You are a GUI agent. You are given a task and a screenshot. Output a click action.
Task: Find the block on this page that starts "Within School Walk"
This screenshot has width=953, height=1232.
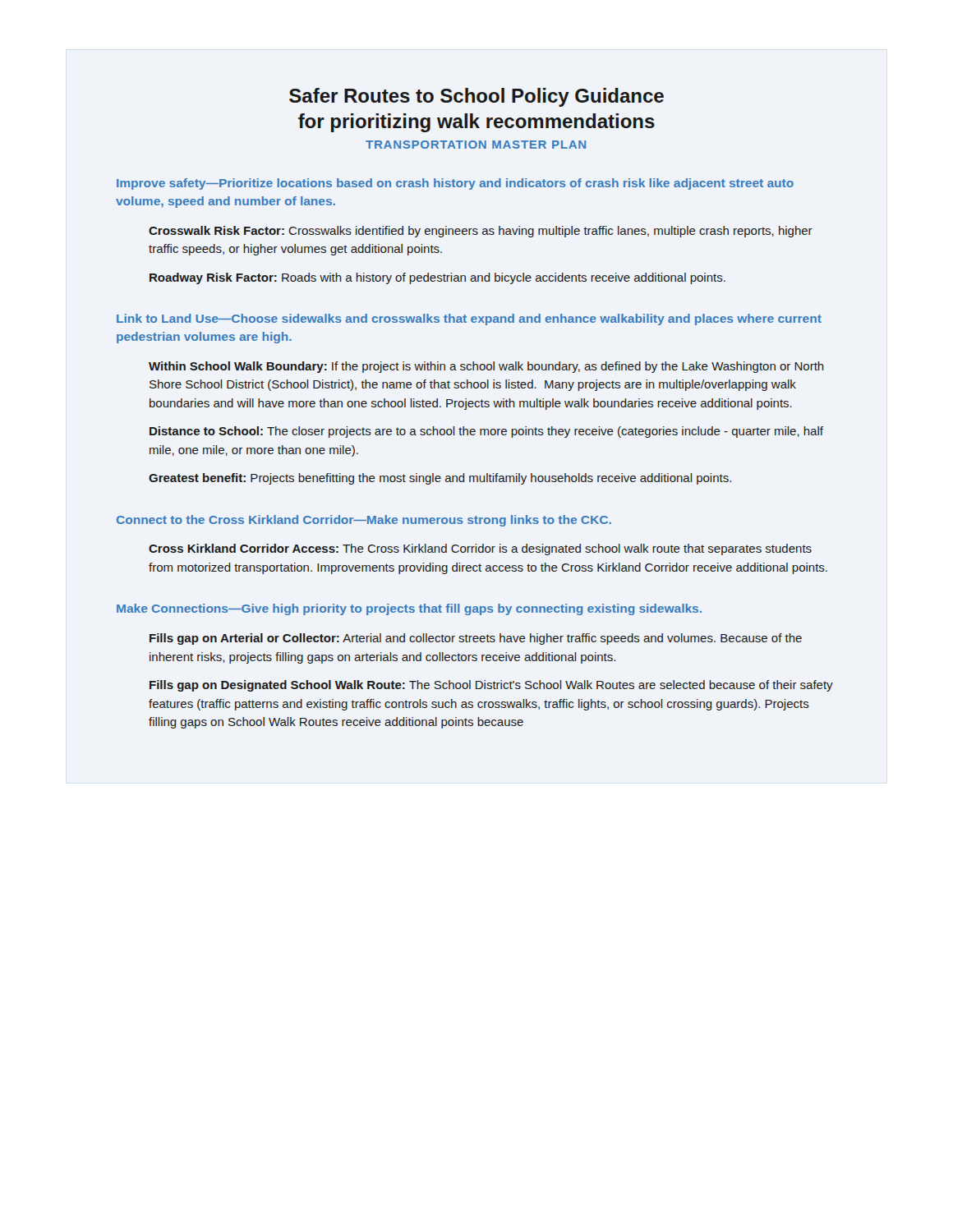tap(486, 384)
